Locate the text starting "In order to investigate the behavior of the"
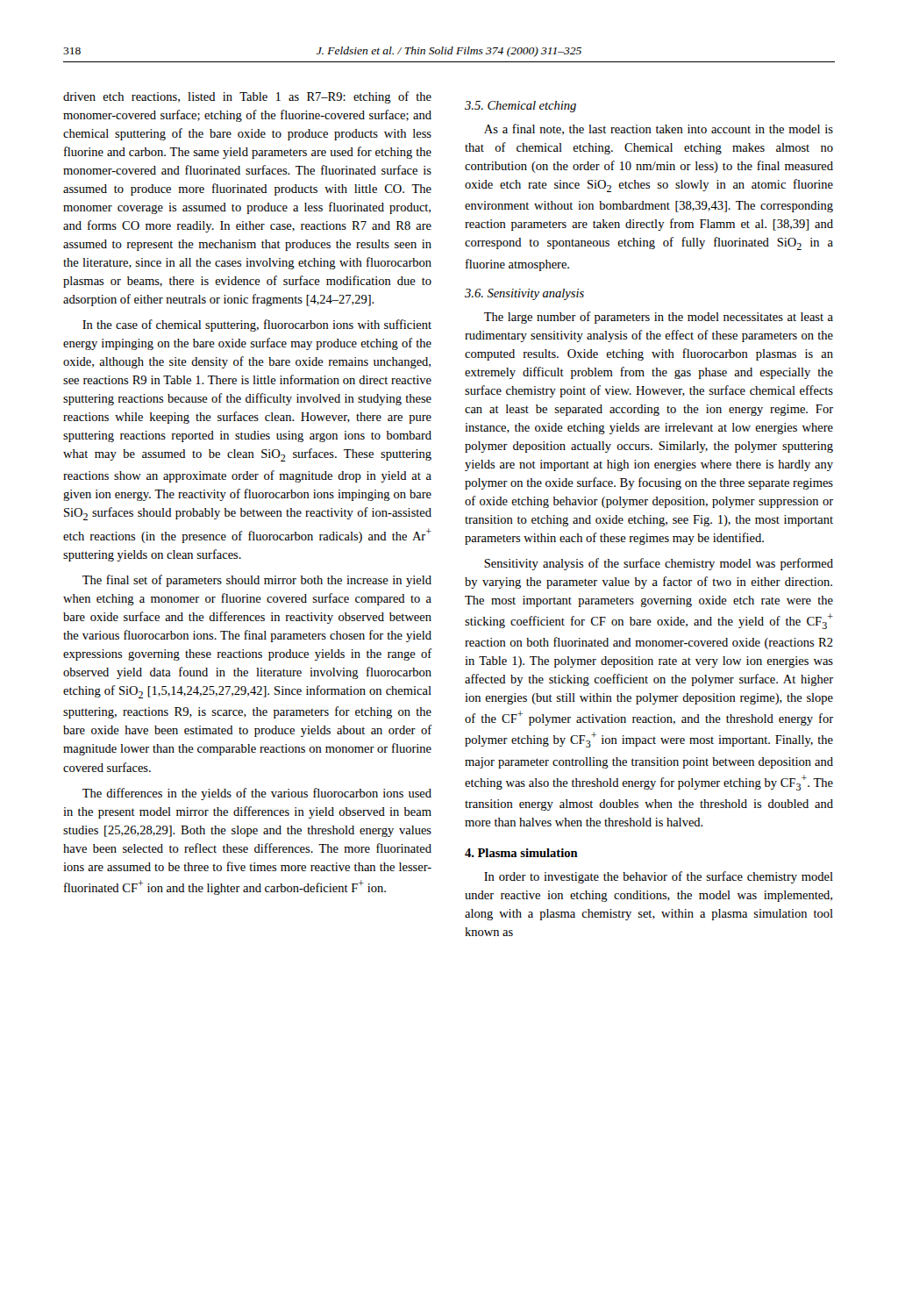 pyautogui.click(x=649, y=904)
